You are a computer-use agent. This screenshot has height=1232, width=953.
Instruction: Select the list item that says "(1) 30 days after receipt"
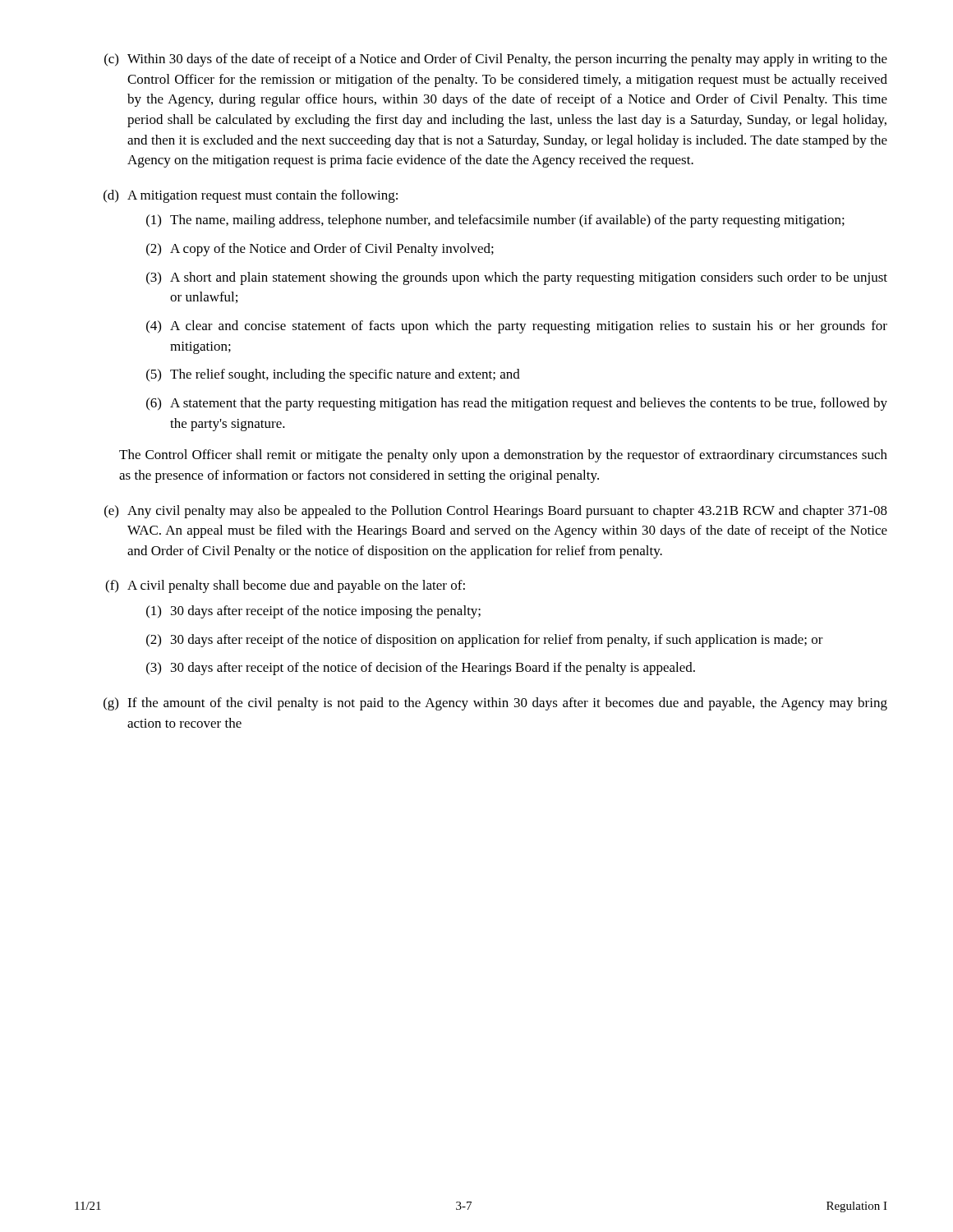(313, 612)
